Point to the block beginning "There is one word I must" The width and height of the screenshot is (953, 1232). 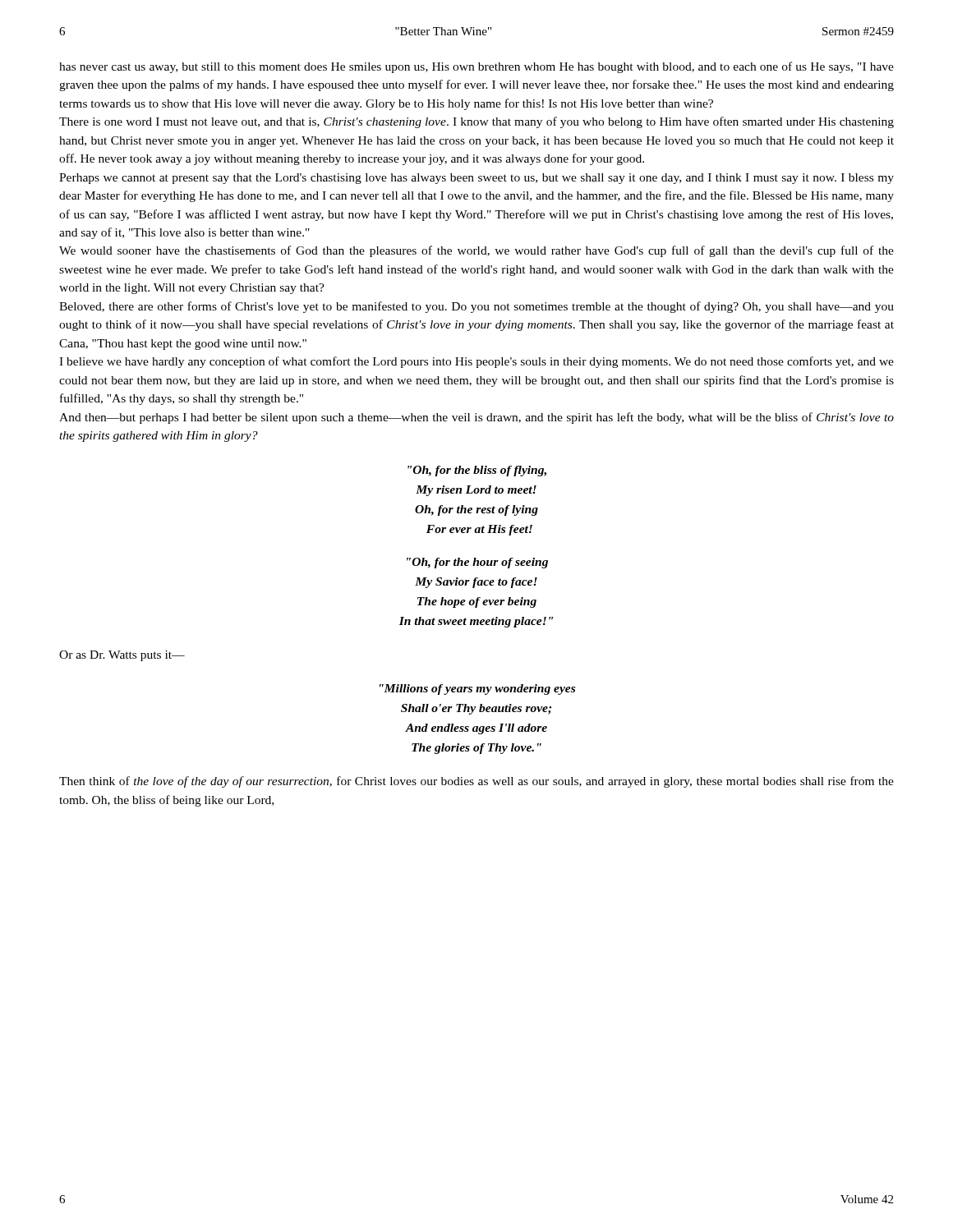point(476,140)
